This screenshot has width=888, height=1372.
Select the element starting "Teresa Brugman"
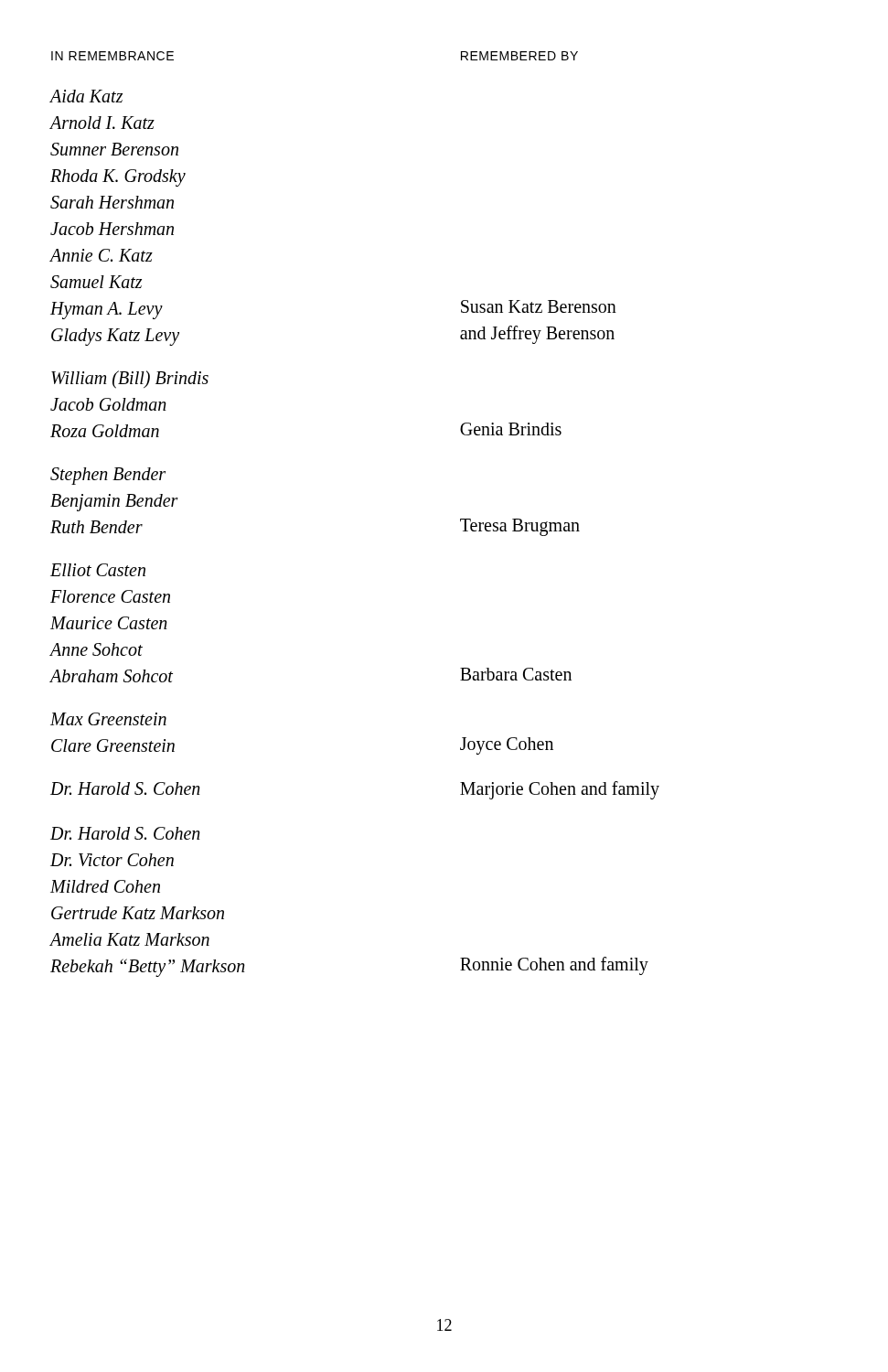tap(520, 525)
